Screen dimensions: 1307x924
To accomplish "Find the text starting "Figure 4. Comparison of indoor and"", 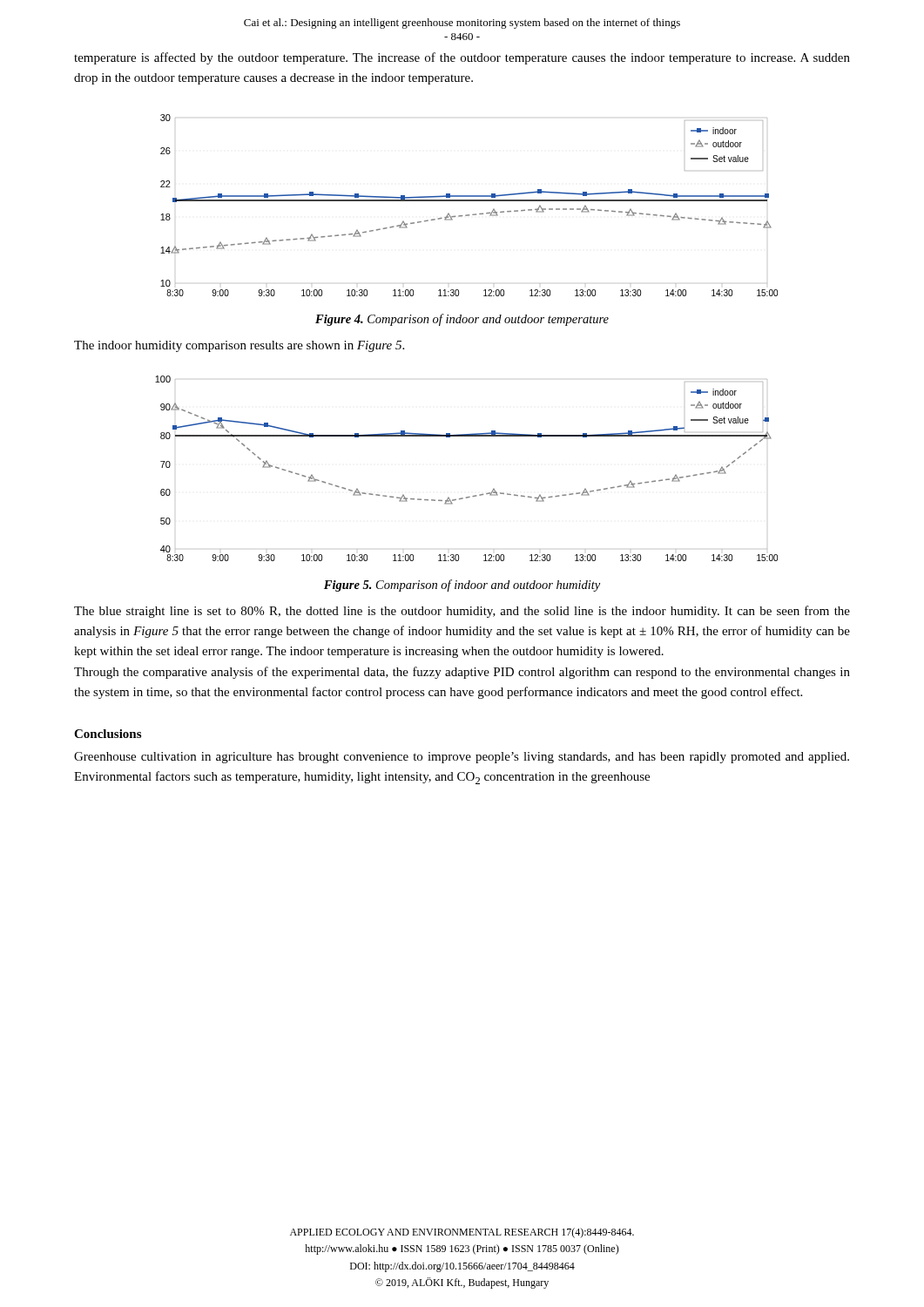I will point(462,318).
